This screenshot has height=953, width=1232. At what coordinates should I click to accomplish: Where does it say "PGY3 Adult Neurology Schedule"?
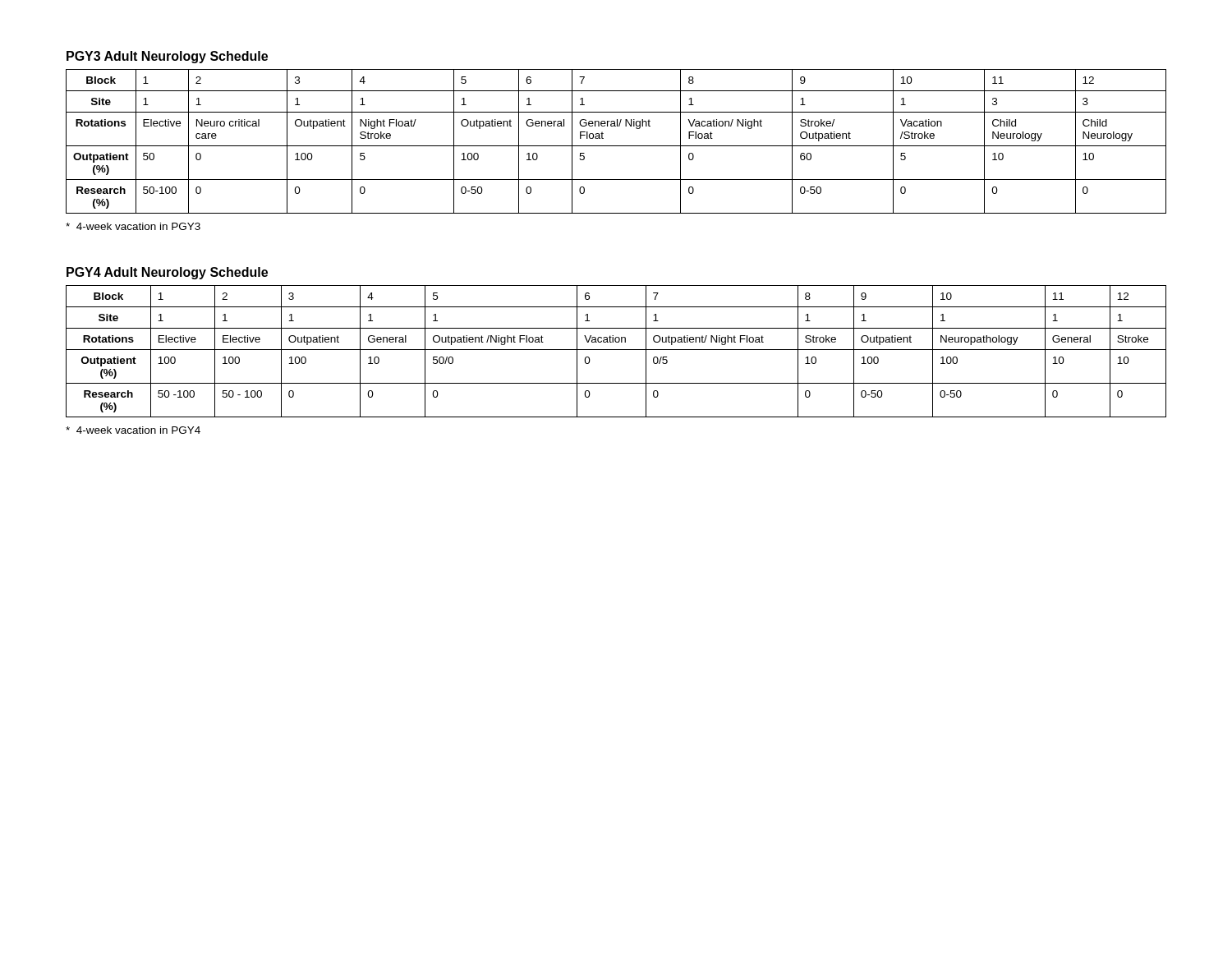click(167, 56)
